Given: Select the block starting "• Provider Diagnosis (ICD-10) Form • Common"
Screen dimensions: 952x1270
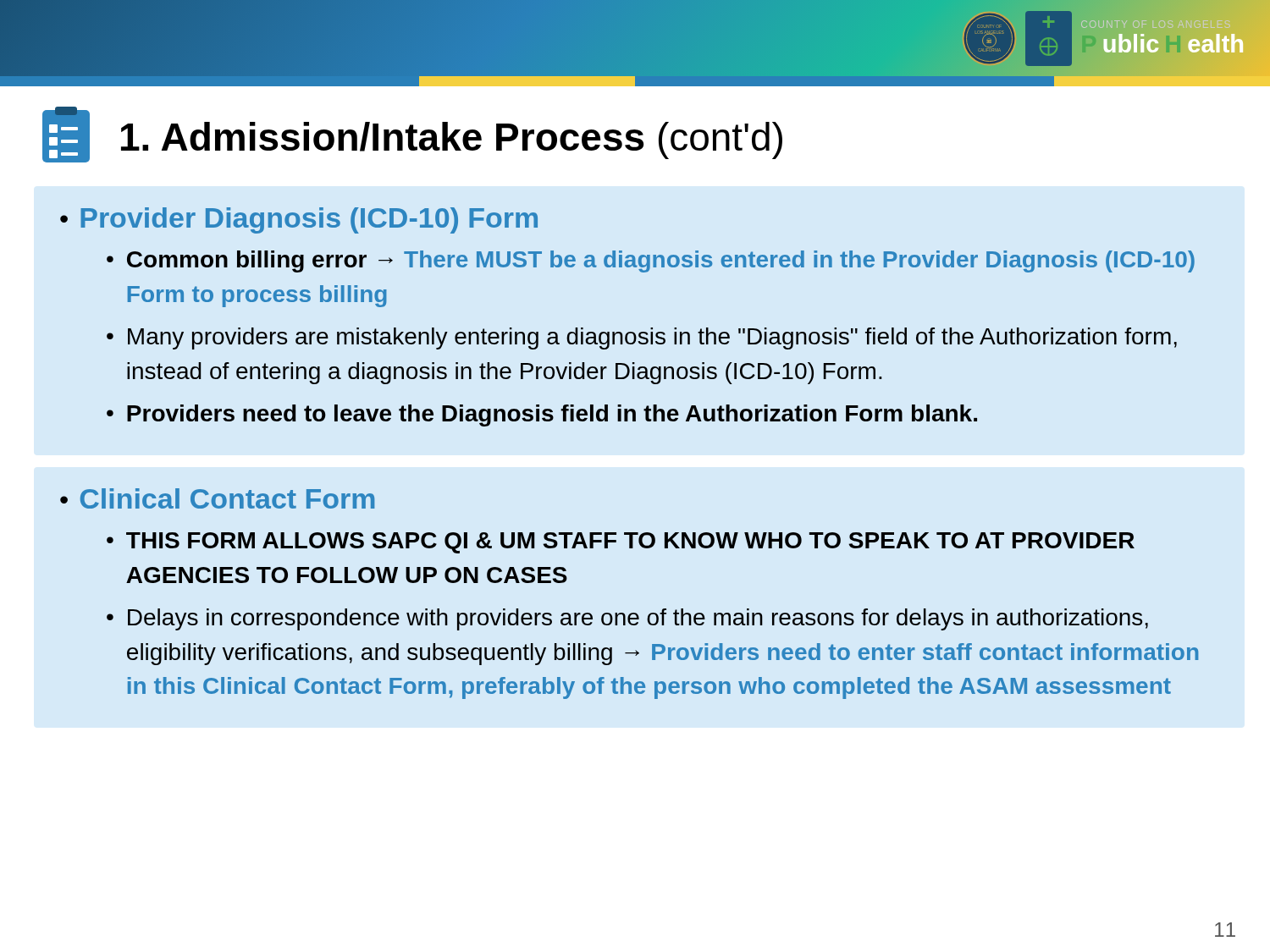Looking at the screenshot, I should coord(299,220).
